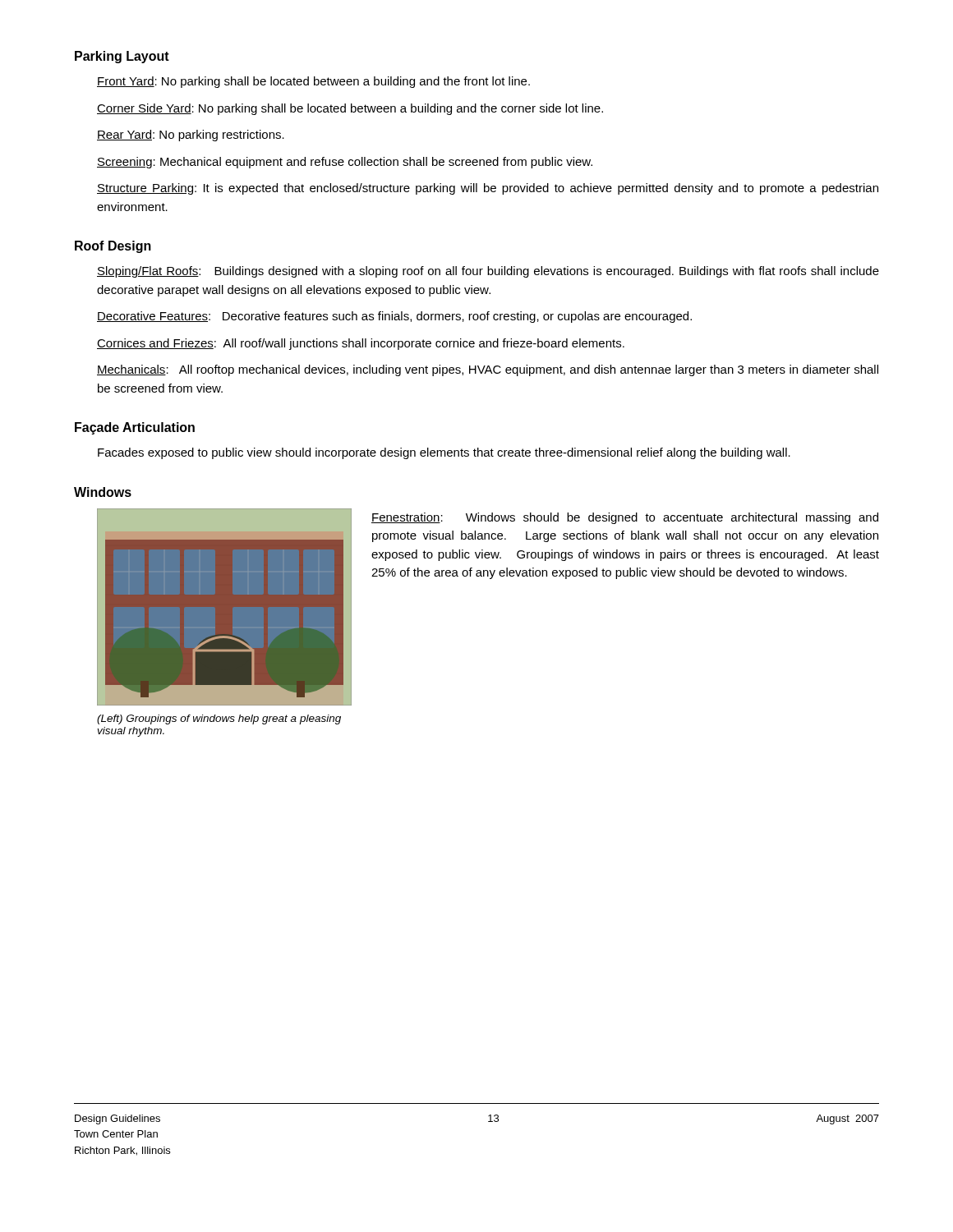The image size is (953, 1232).
Task: Locate the block of text that opens with "Mechanicals: All rooftop mechanical"
Action: (488, 378)
